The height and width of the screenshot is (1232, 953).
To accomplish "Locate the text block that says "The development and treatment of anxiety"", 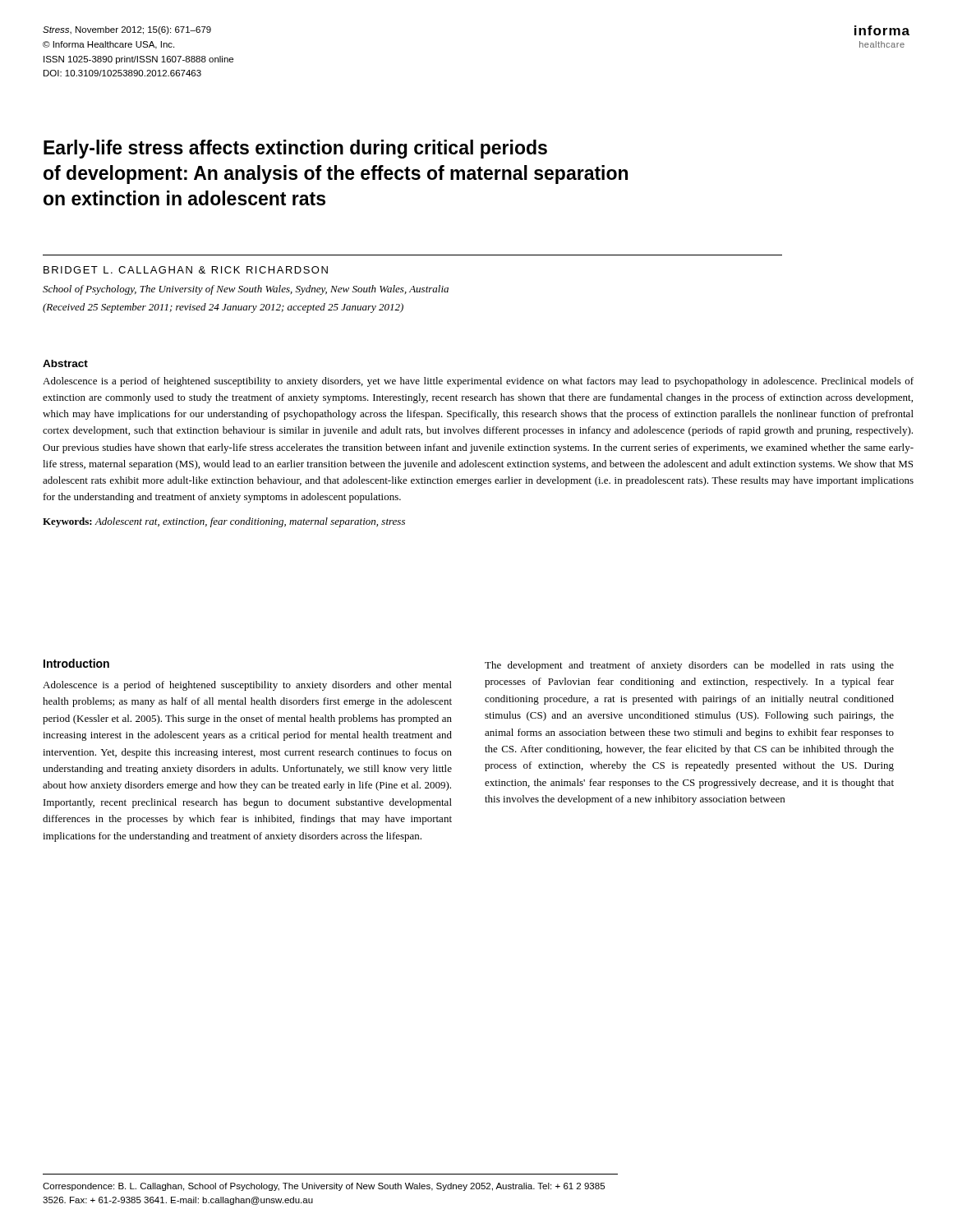I will point(689,732).
